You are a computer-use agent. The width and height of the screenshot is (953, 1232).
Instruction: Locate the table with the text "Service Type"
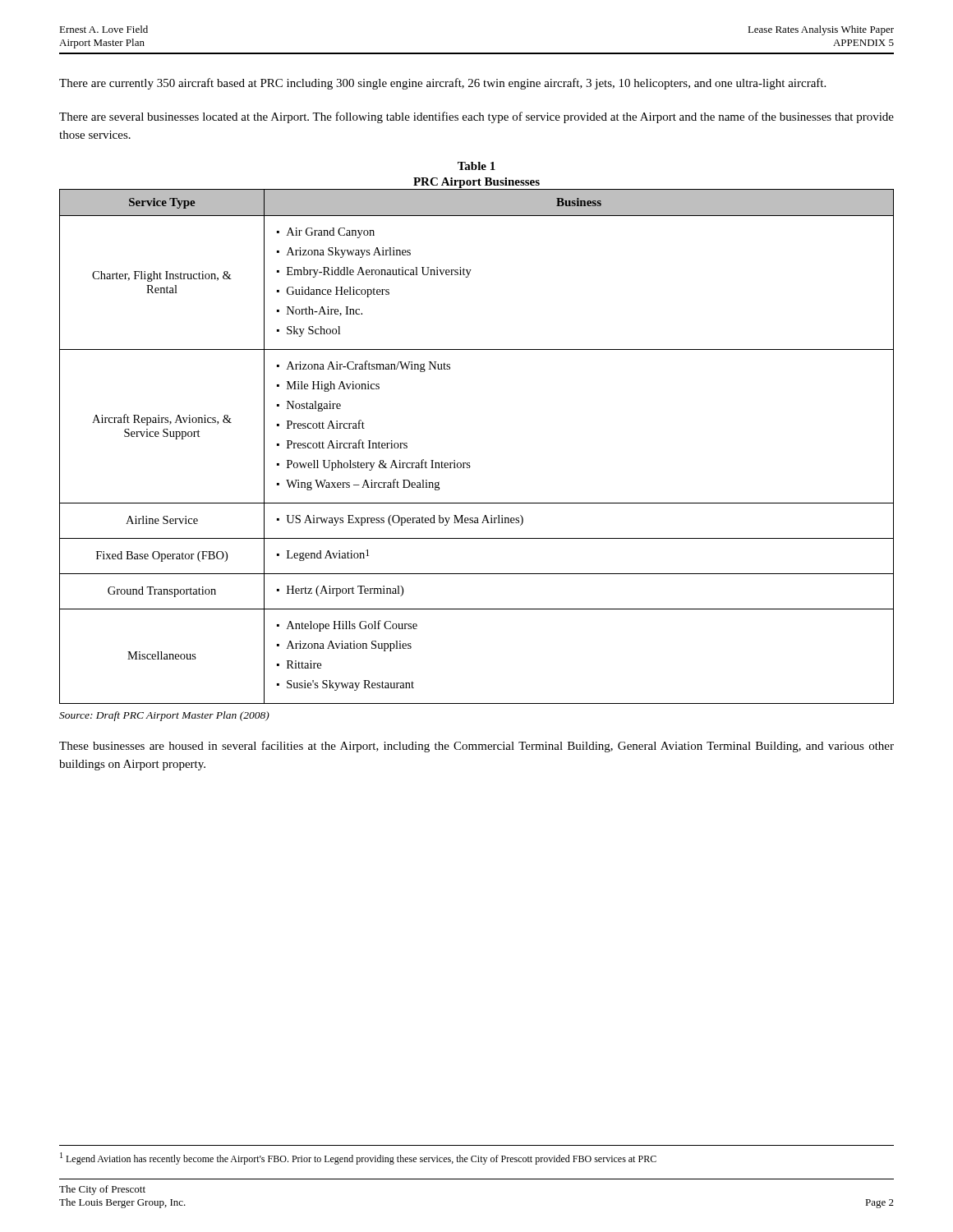pos(476,446)
